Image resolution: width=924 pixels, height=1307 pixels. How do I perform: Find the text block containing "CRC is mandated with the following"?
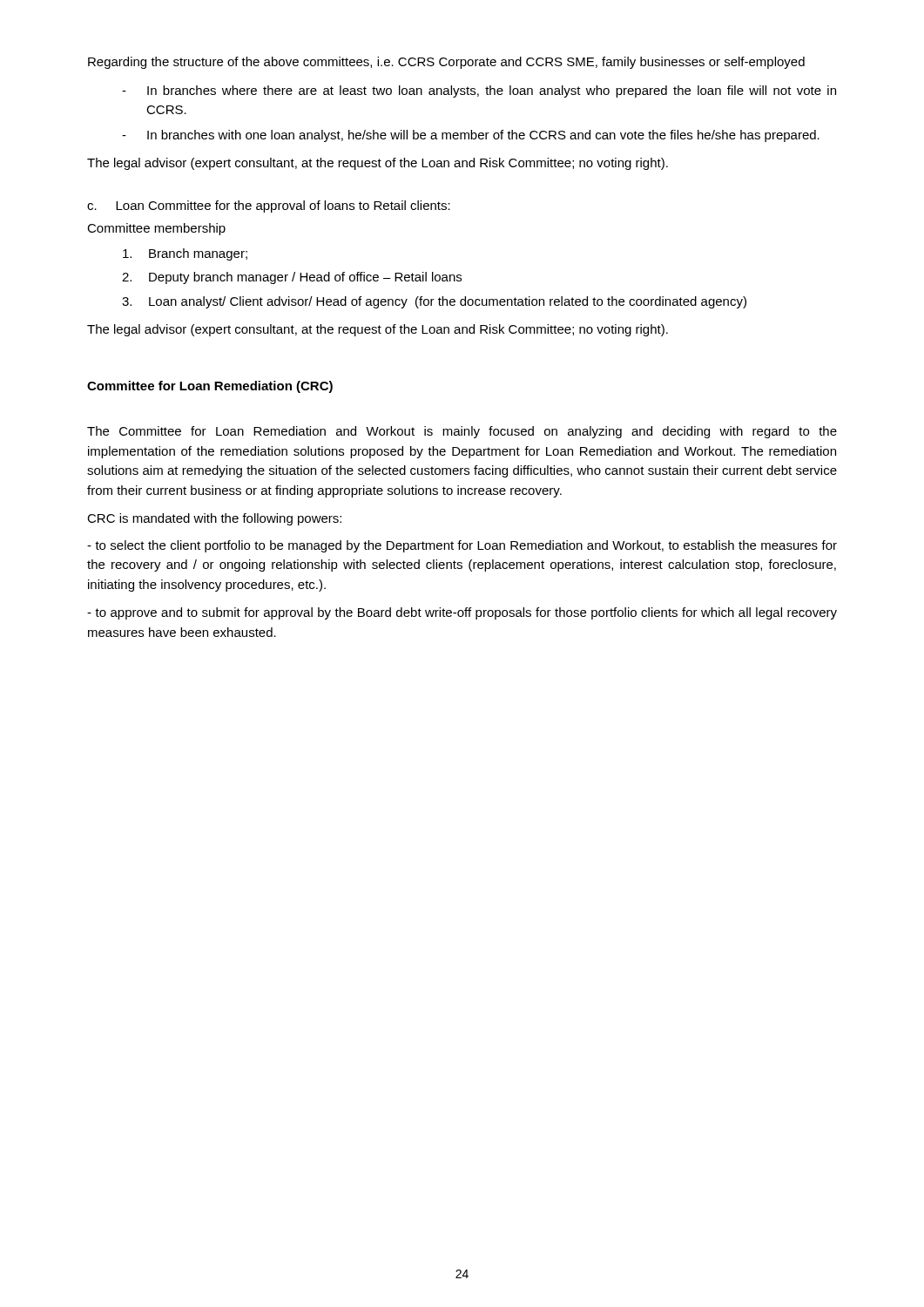pyautogui.click(x=215, y=518)
